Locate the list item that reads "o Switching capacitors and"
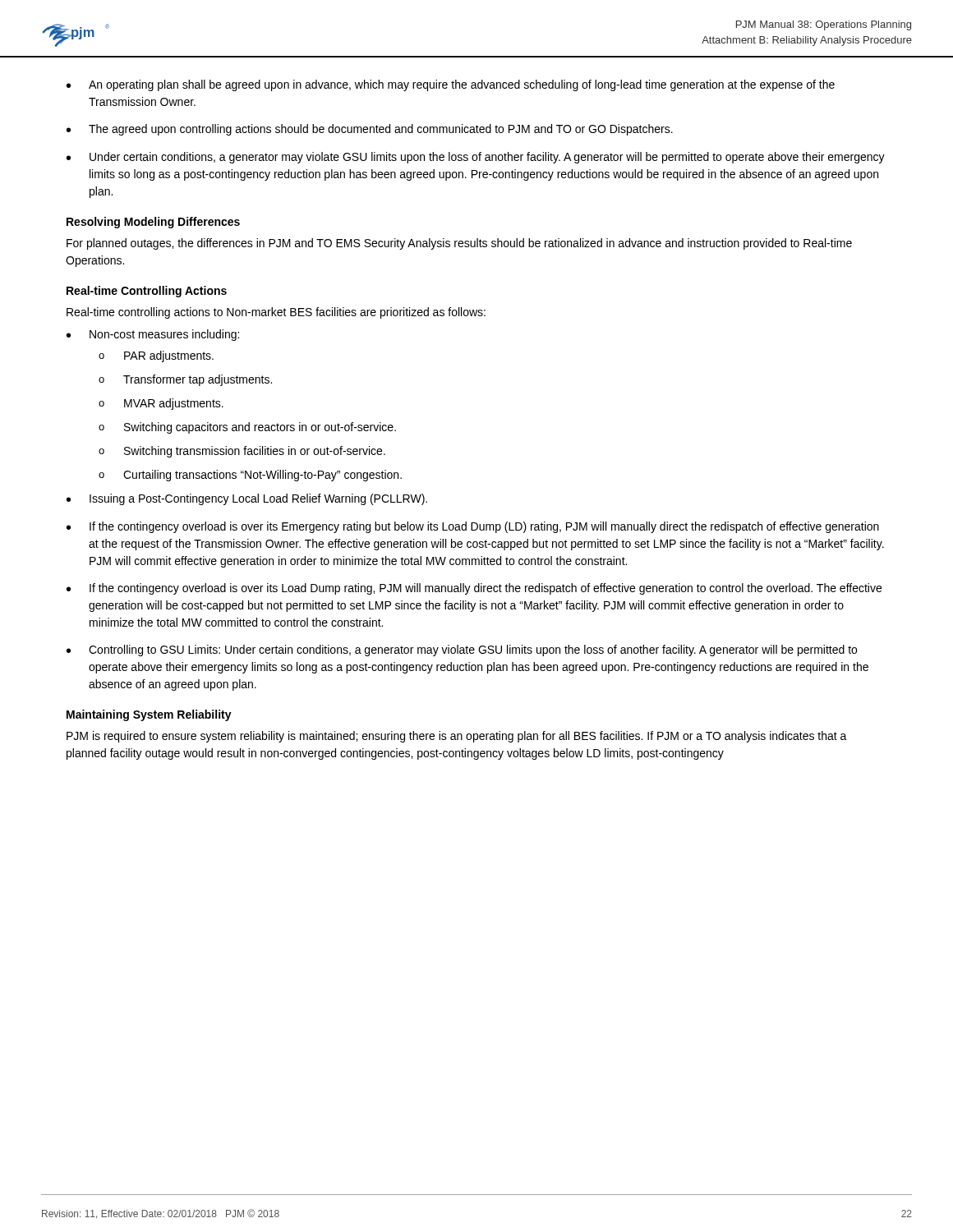The image size is (953, 1232). pyautogui.click(x=248, y=428)
